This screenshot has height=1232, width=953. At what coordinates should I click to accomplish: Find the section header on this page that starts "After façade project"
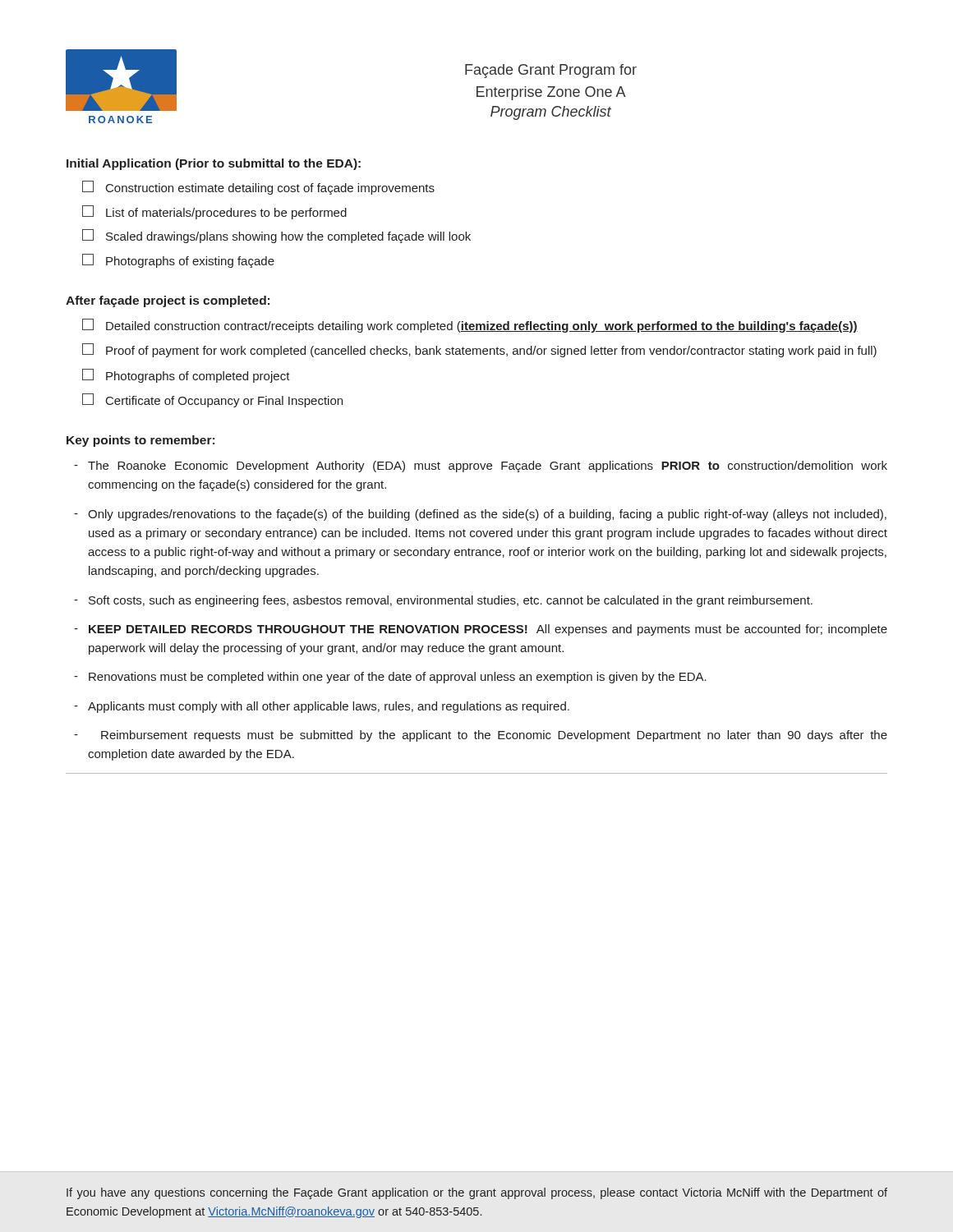pos(168,300)
